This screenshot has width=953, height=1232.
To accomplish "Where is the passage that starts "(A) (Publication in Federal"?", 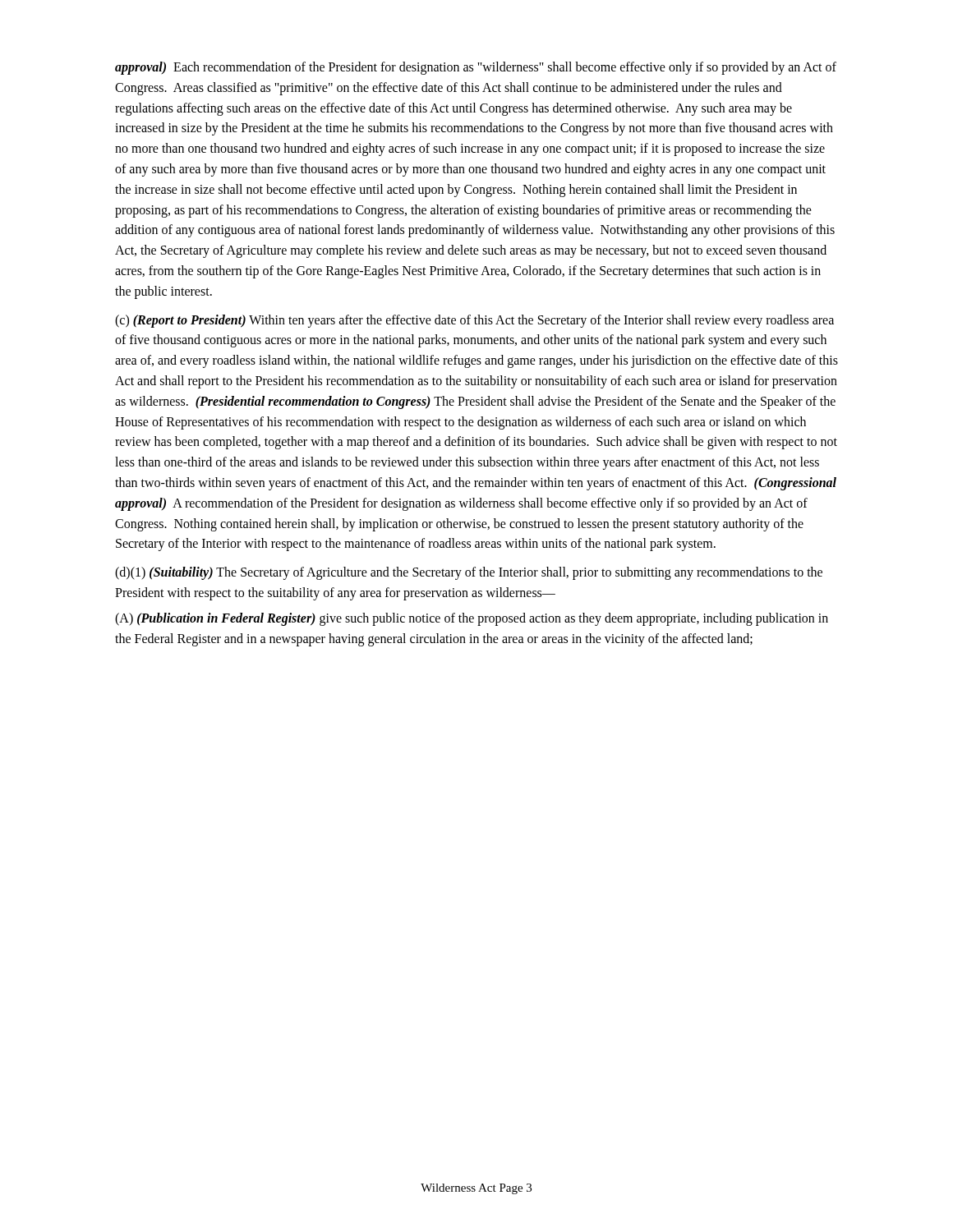I will [476, 629].
